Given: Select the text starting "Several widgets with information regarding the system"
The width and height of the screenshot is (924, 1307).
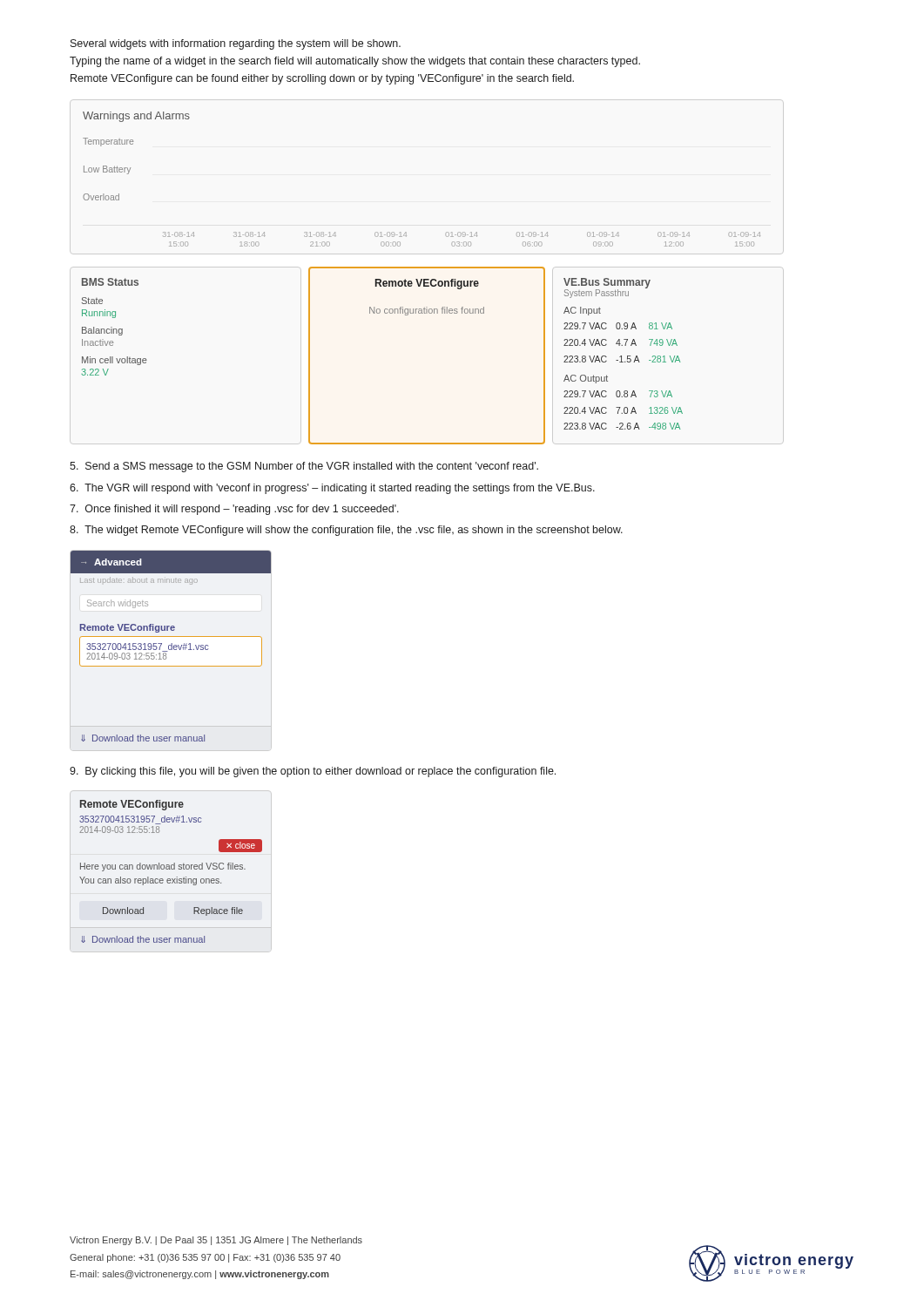Looking at the screenshot, I should (355, 61).
